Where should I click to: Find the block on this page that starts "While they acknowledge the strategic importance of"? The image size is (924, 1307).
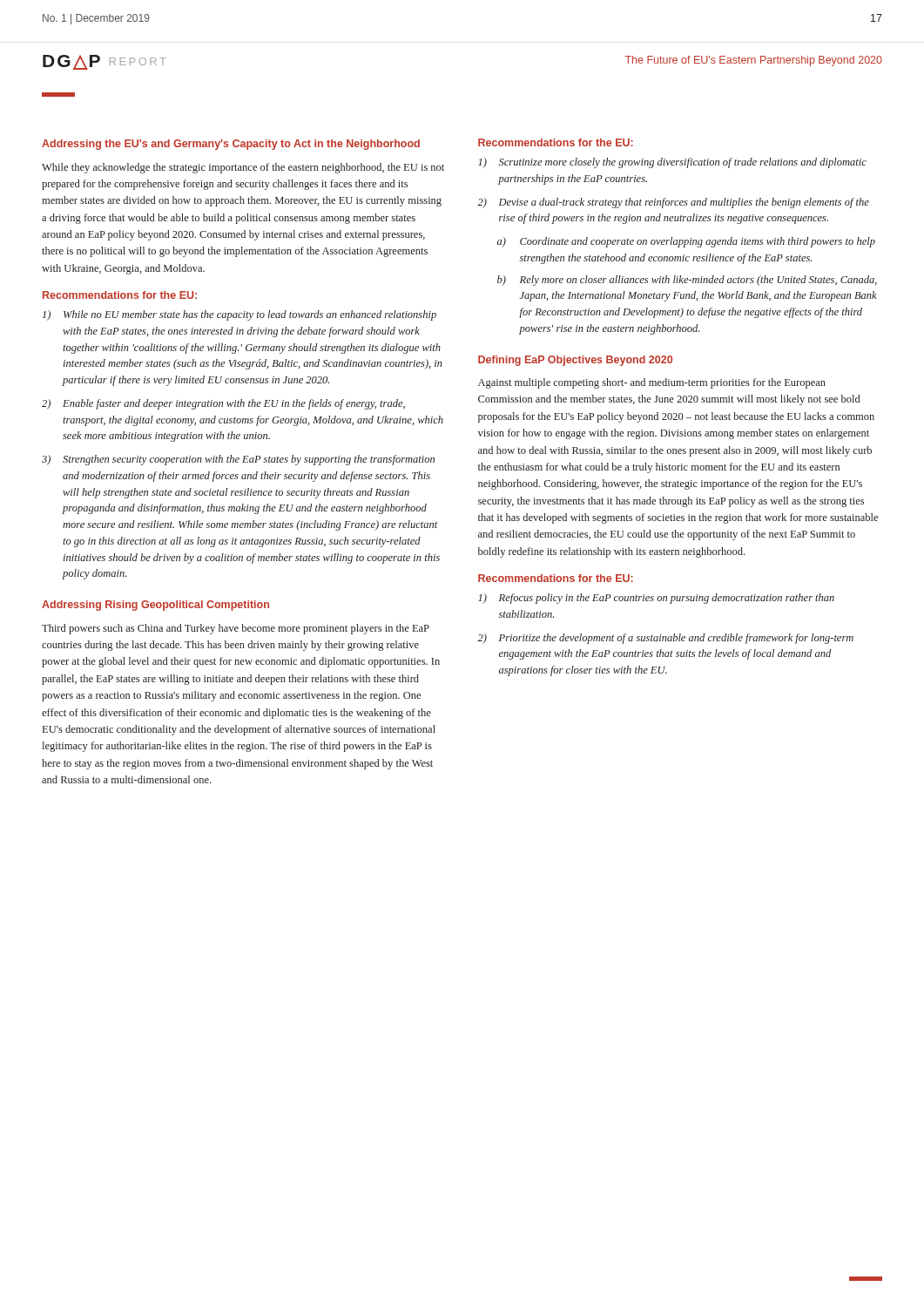pos(243,217)
